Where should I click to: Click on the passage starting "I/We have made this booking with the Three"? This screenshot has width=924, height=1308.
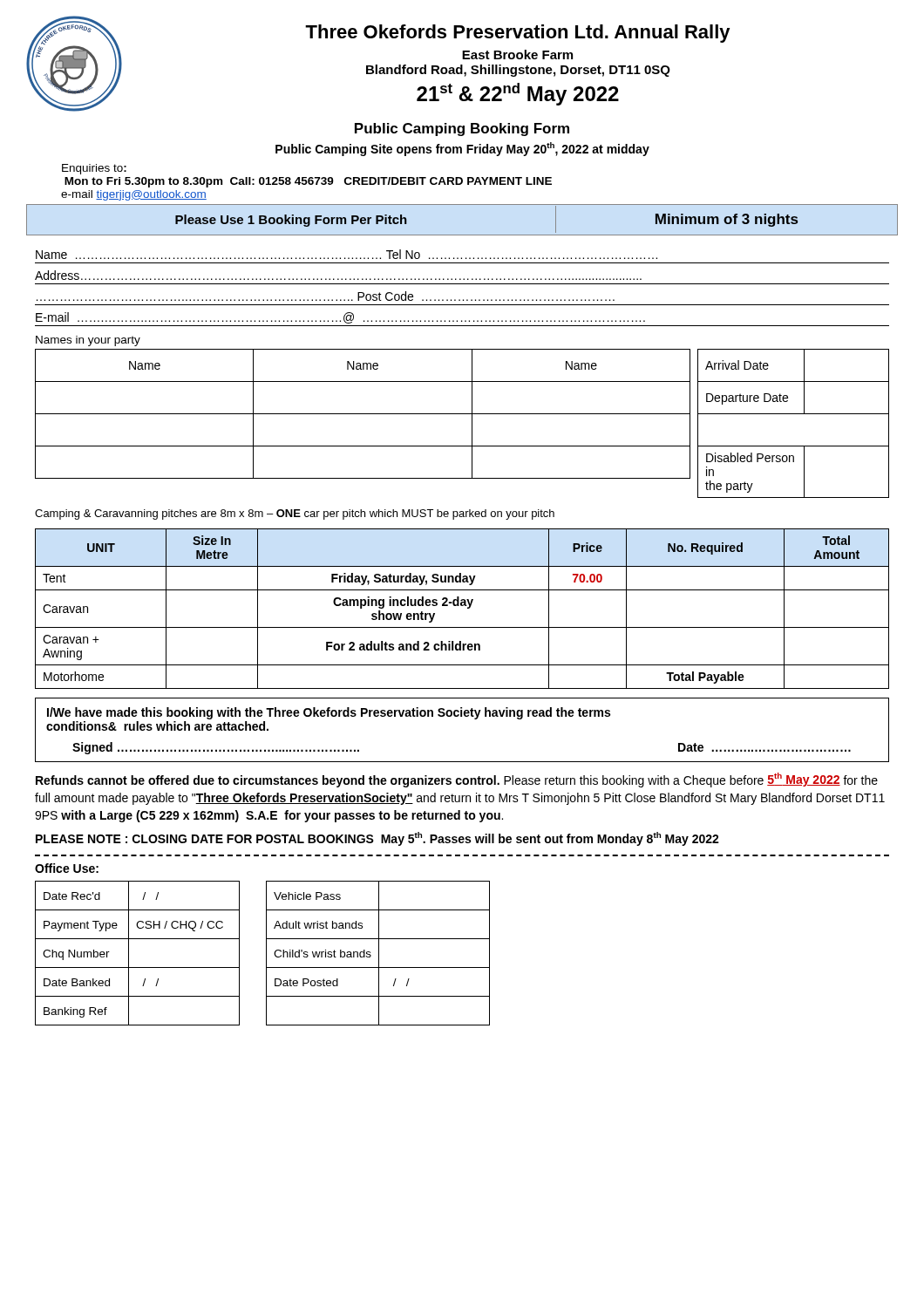pos(329,713)
